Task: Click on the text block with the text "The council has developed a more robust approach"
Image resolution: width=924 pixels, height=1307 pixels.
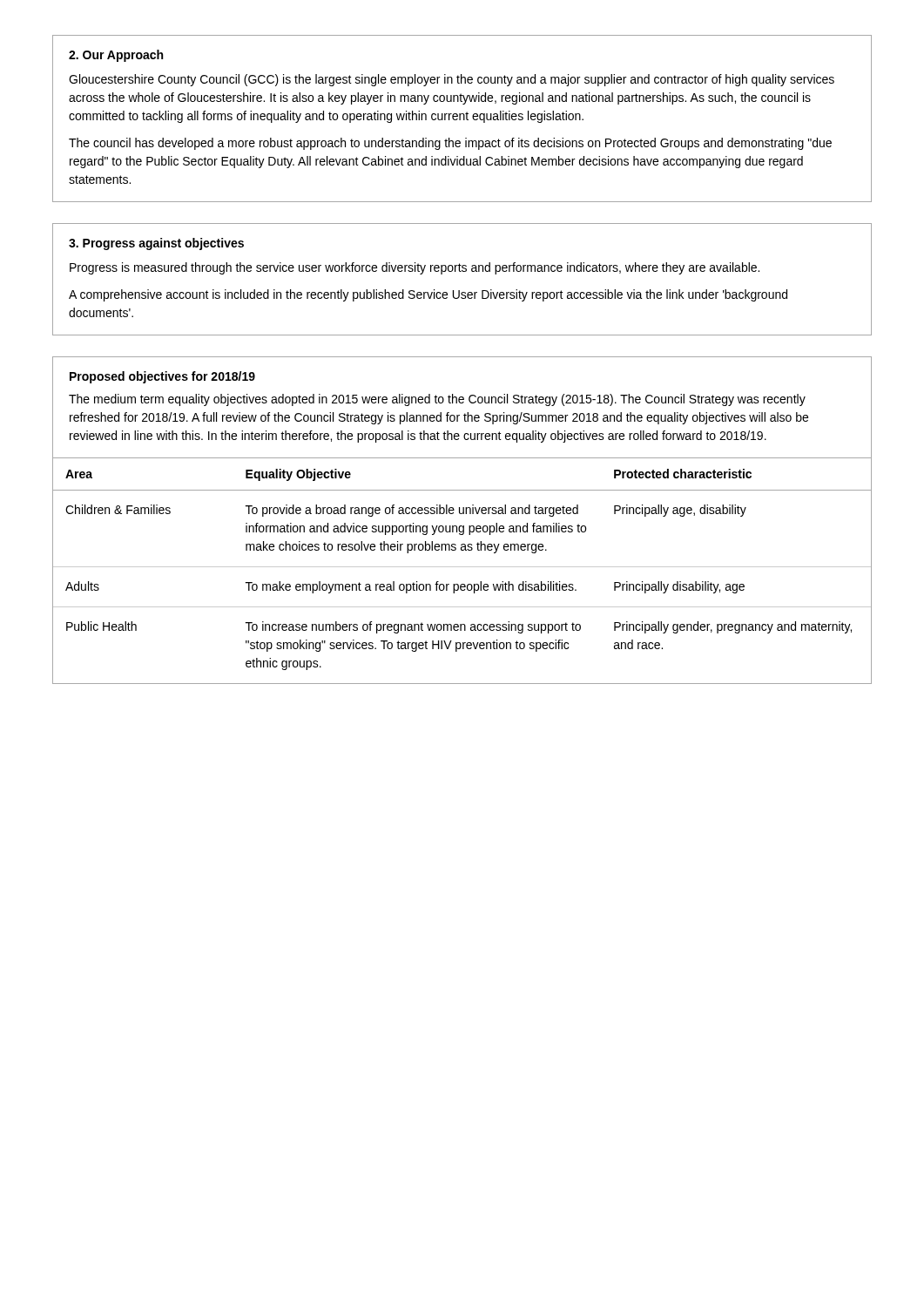Action: tap(451, 161)
